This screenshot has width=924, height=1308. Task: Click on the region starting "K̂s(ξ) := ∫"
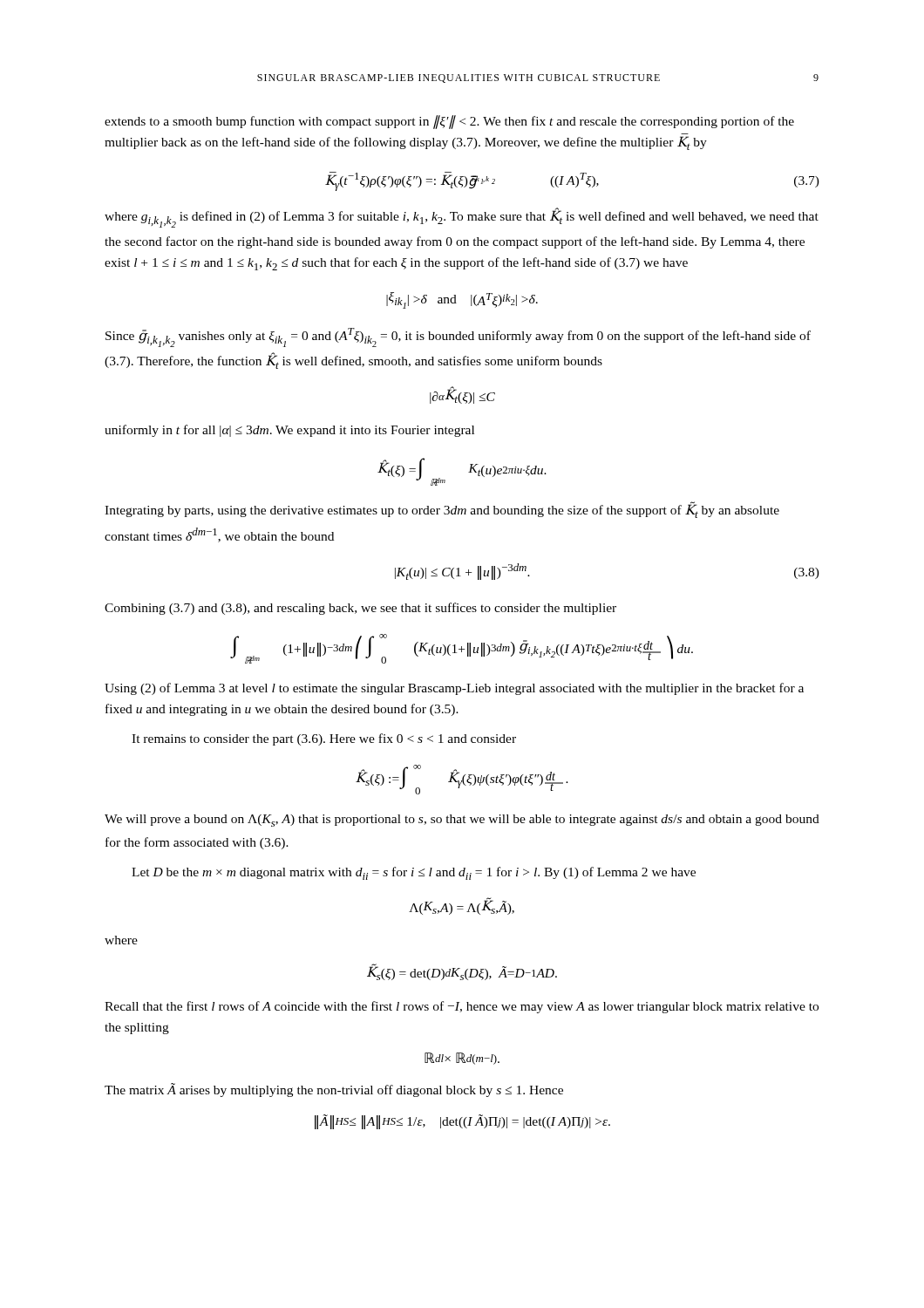click(x=462, y=779)
